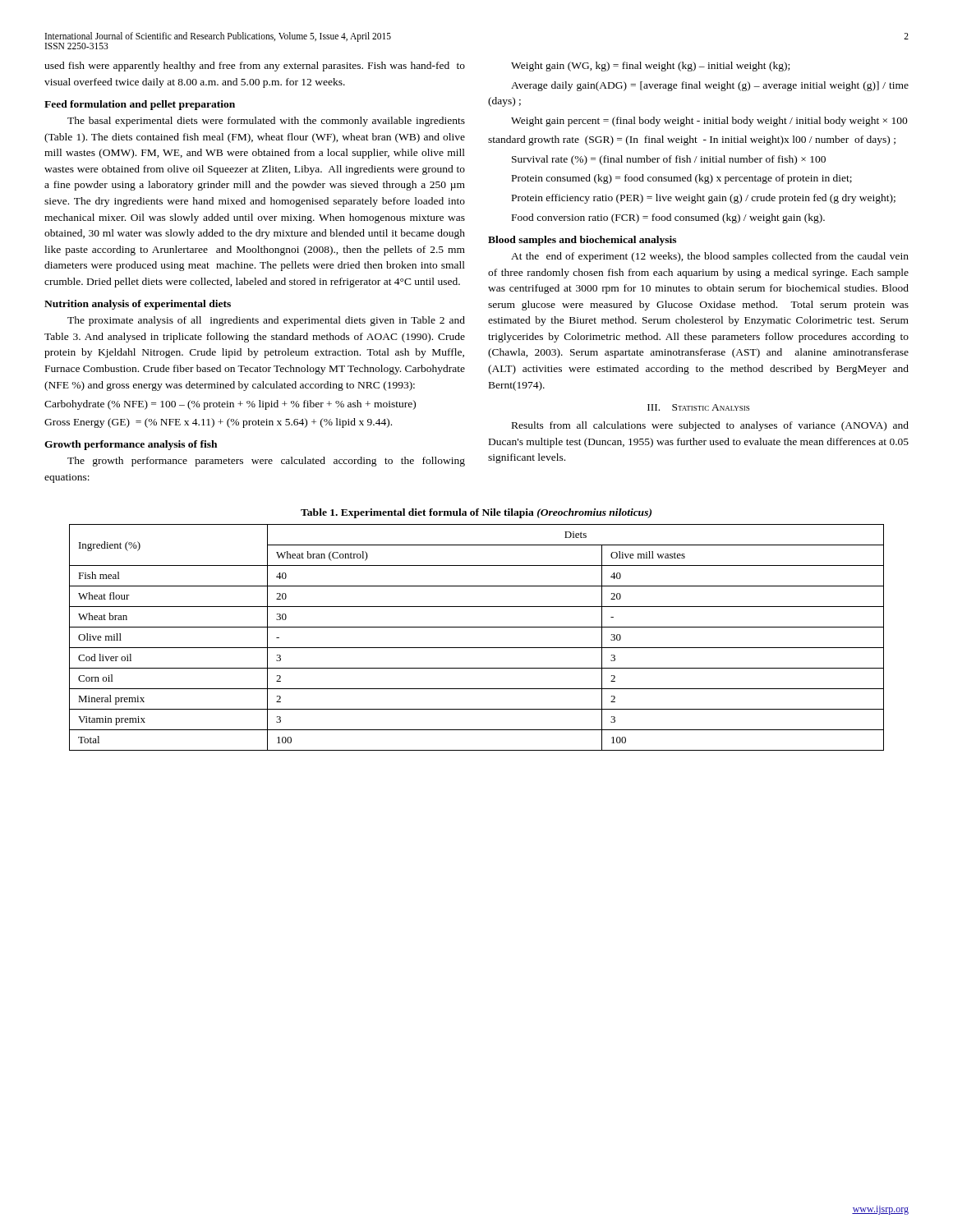Find "III. Statistic Analysis" on this page
Viewport: 953px width, 1232px height.
tap(698, 407)
